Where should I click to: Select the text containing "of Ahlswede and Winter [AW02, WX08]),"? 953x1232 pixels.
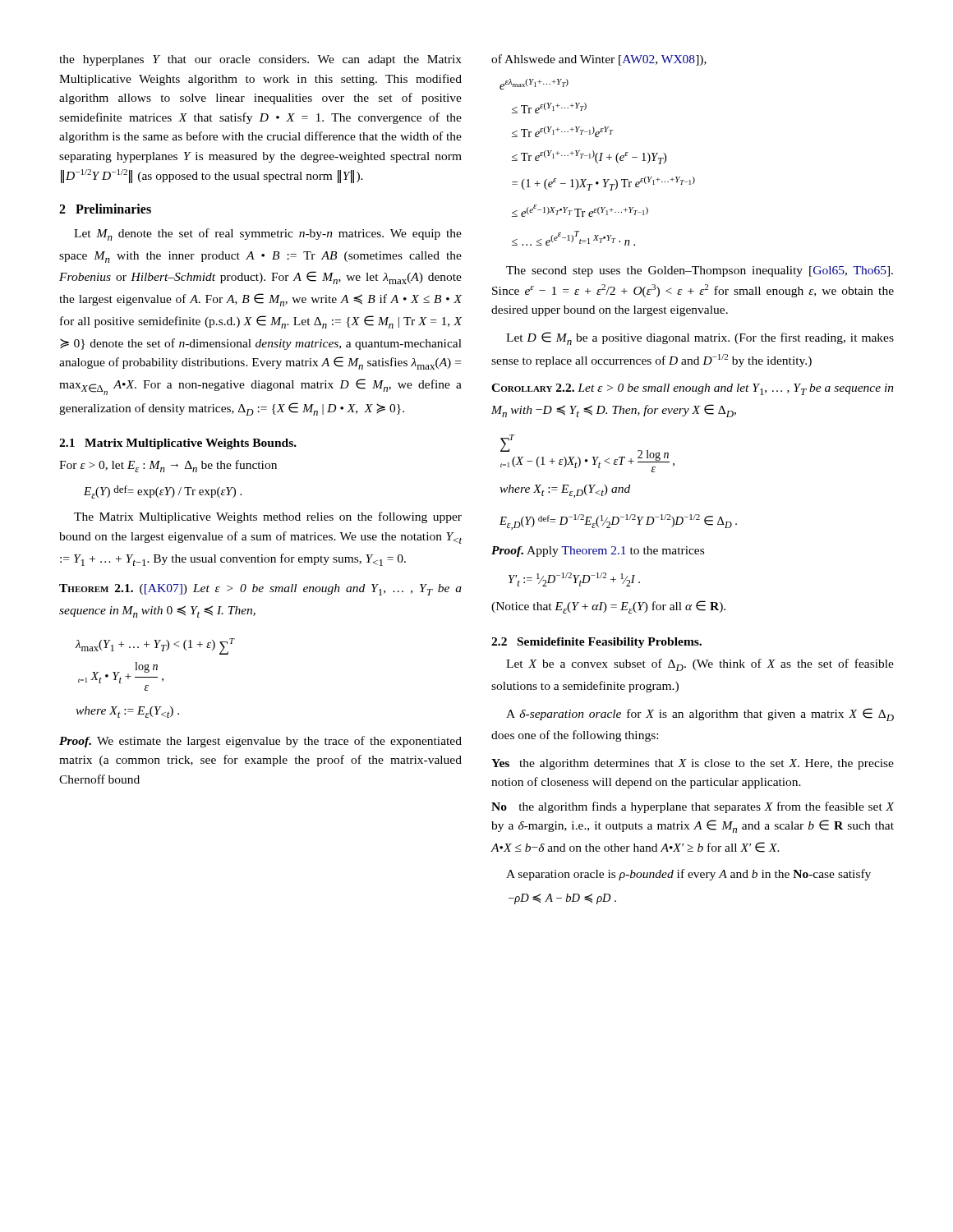693,59
